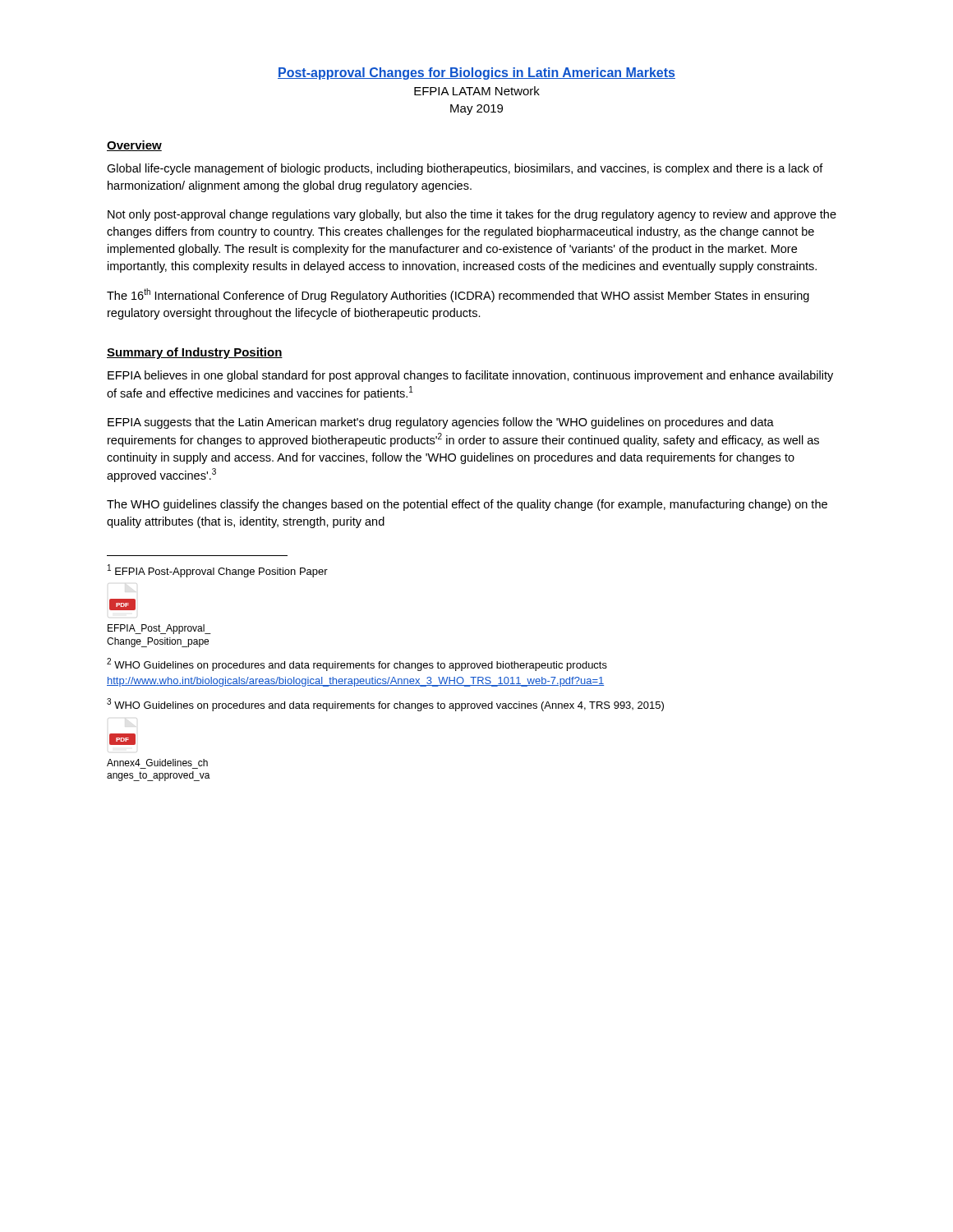Click on the region starting "Not only post-approval change regulations vary"
The width and height of the screenshot is (953, 1232).
(x=472, y=240)
